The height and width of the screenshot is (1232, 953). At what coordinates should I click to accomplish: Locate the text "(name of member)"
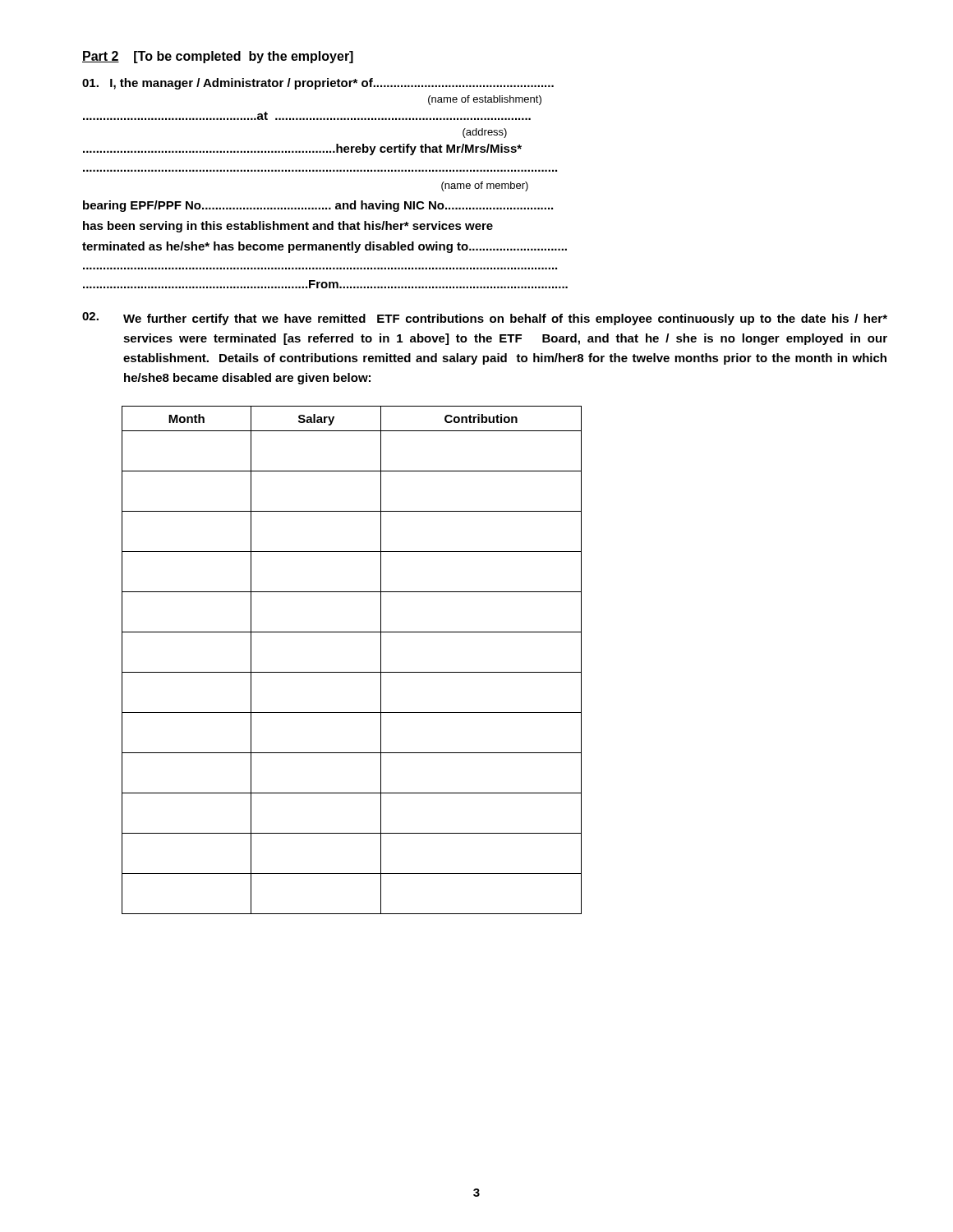click(x=485, y=185)
